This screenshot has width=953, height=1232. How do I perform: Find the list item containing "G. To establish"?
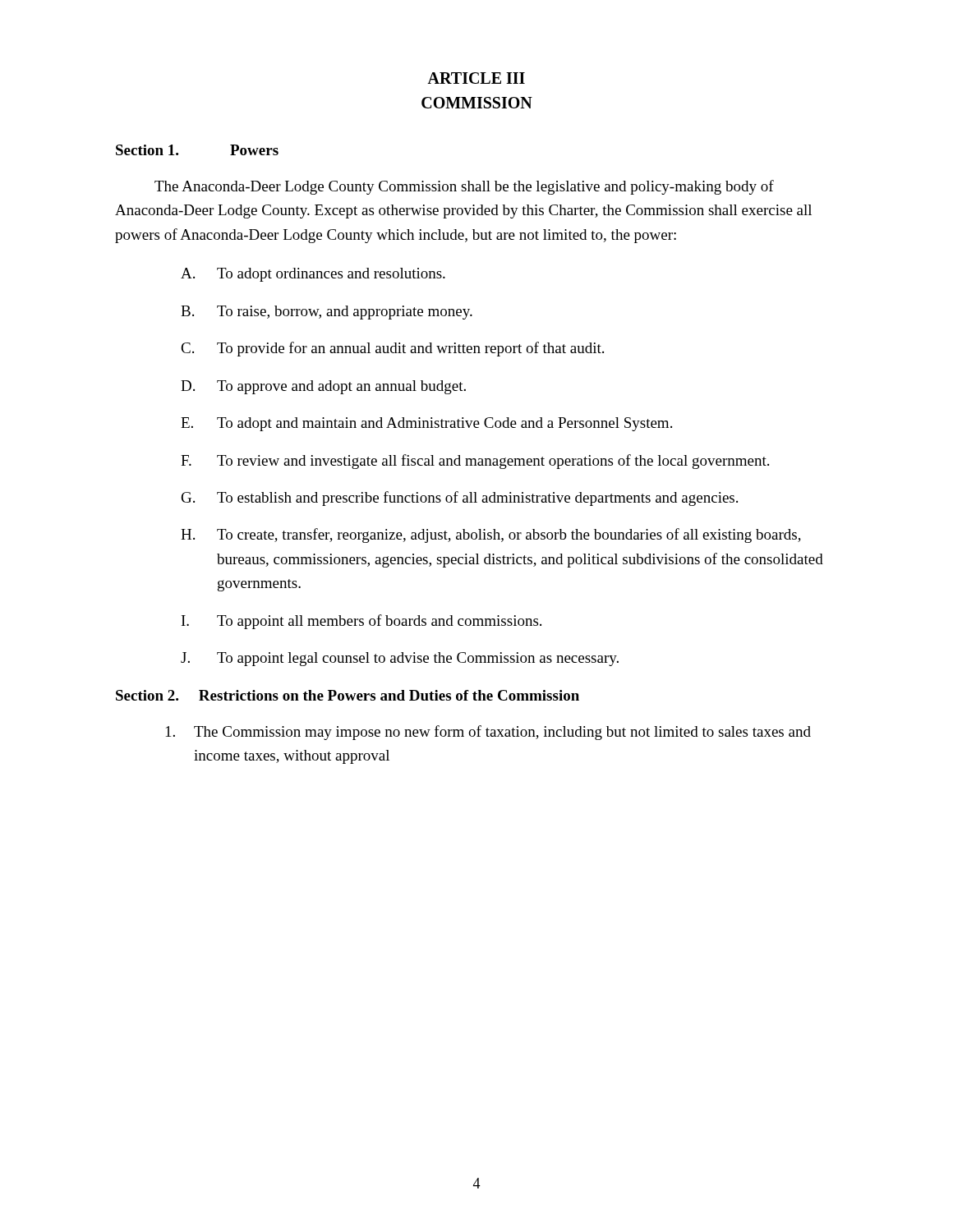(509, 497)
